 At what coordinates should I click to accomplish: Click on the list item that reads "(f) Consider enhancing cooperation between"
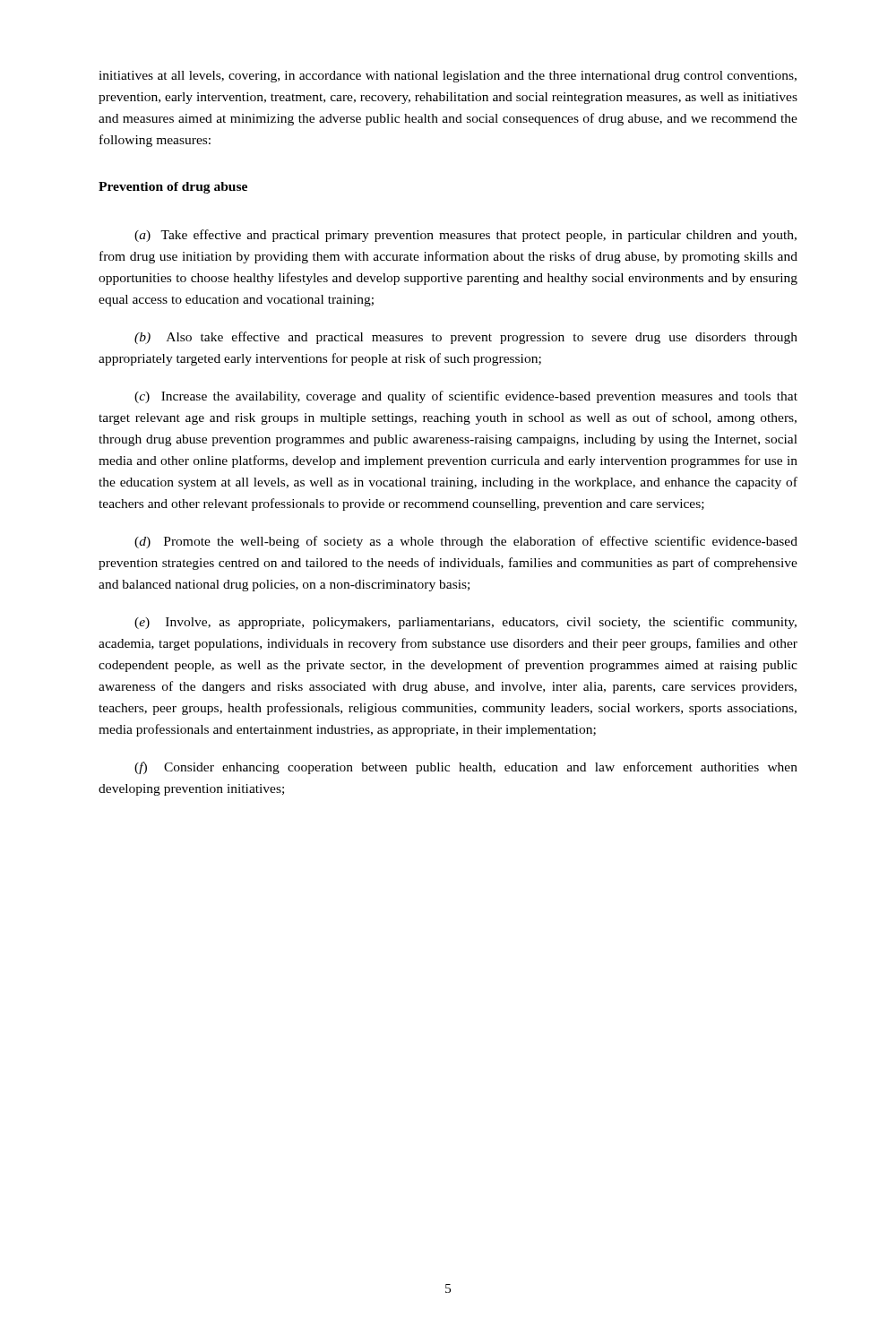pyautogui.click(x=448, y=778)
